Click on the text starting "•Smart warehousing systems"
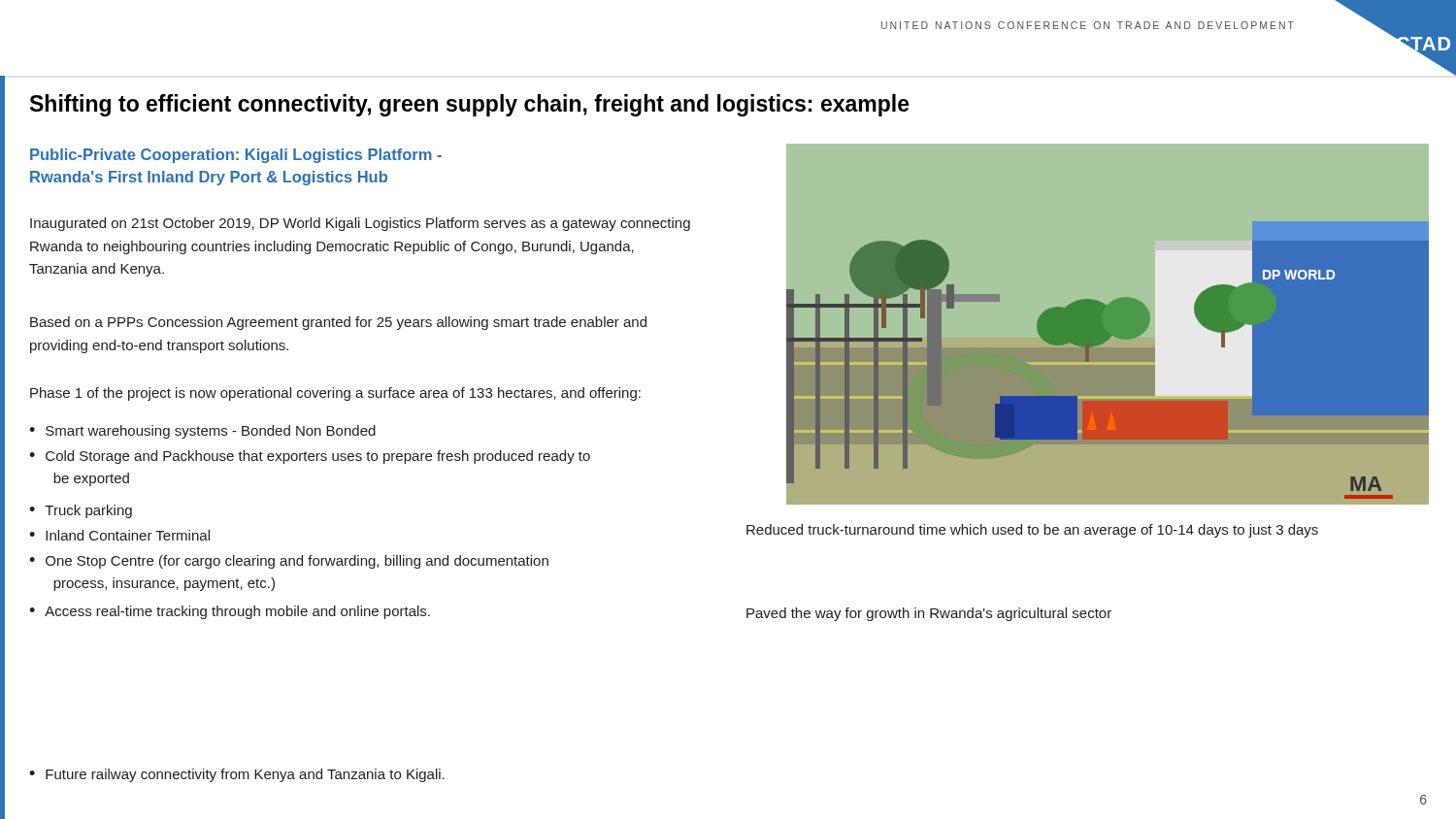Viewport: 1456px width, 819px height. pyautogui.click(x=203, y=430)
